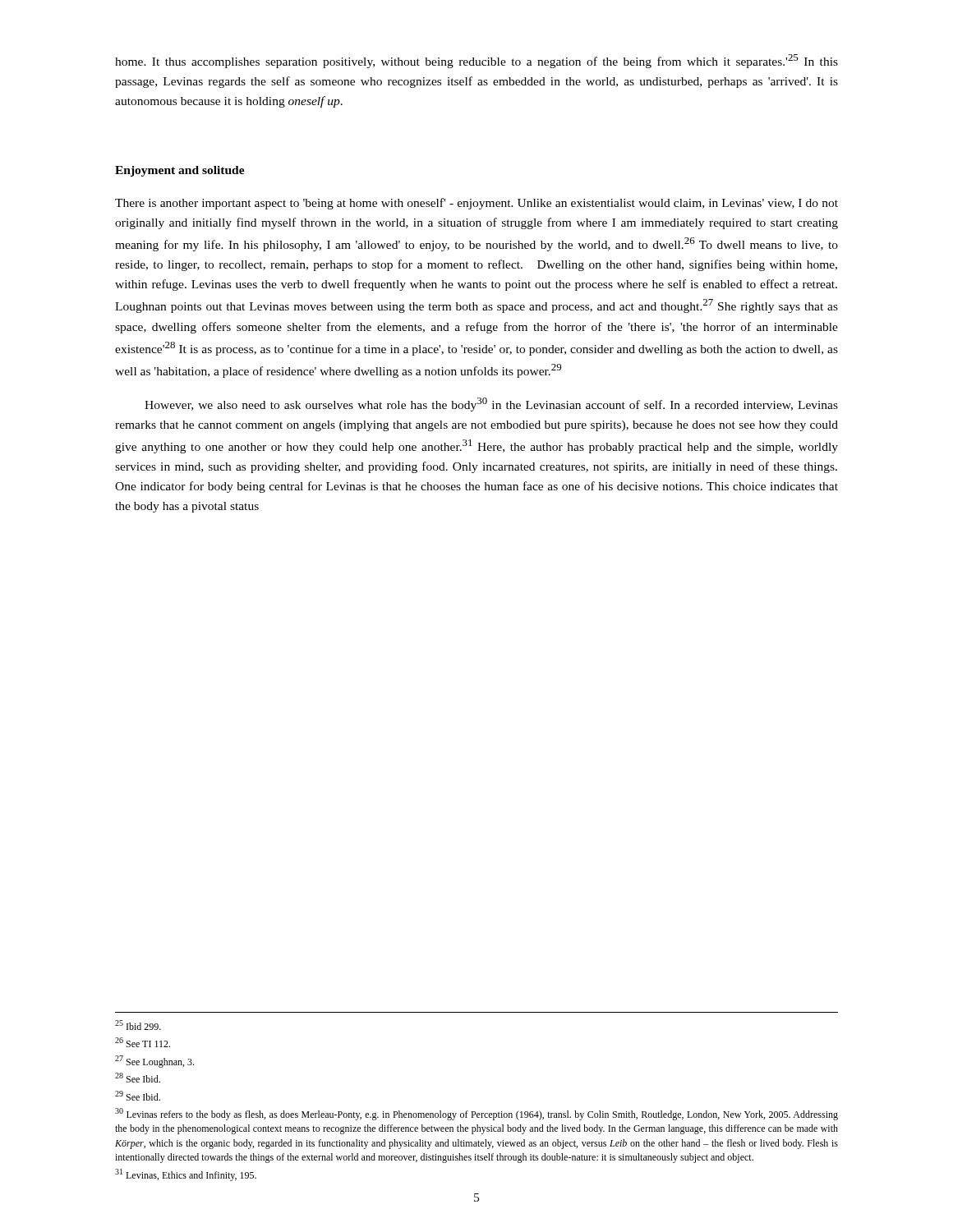Locate the text block that reads "home. It thus accomplishes separation positively,"
The height and width of the screenshot is (1232, 953).
click(476, 79)
